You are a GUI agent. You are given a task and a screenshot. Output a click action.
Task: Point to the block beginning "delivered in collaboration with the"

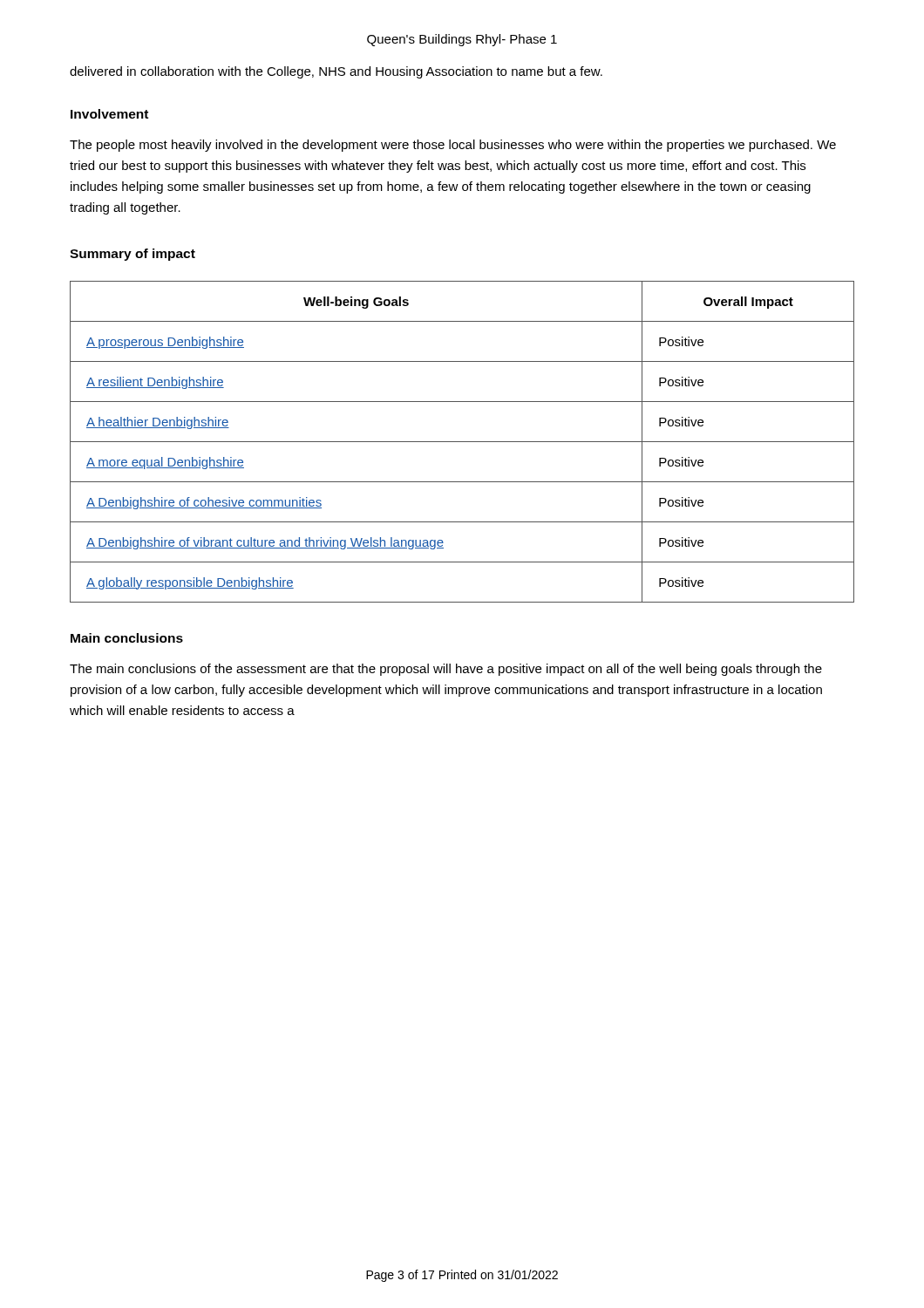(x=337, y=71)
